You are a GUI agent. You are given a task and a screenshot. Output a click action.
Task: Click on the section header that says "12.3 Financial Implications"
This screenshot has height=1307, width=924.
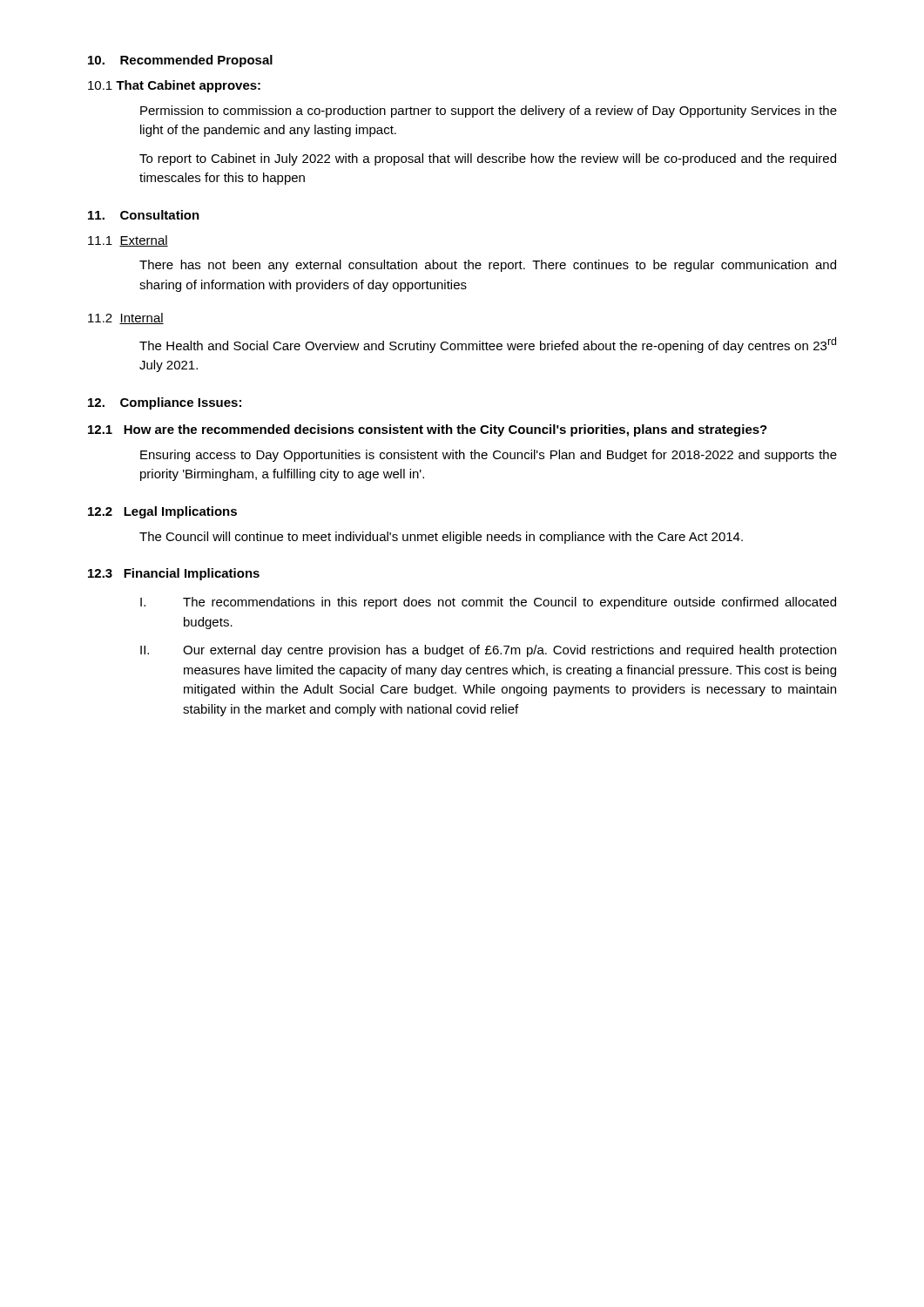(x=173, y=573)
